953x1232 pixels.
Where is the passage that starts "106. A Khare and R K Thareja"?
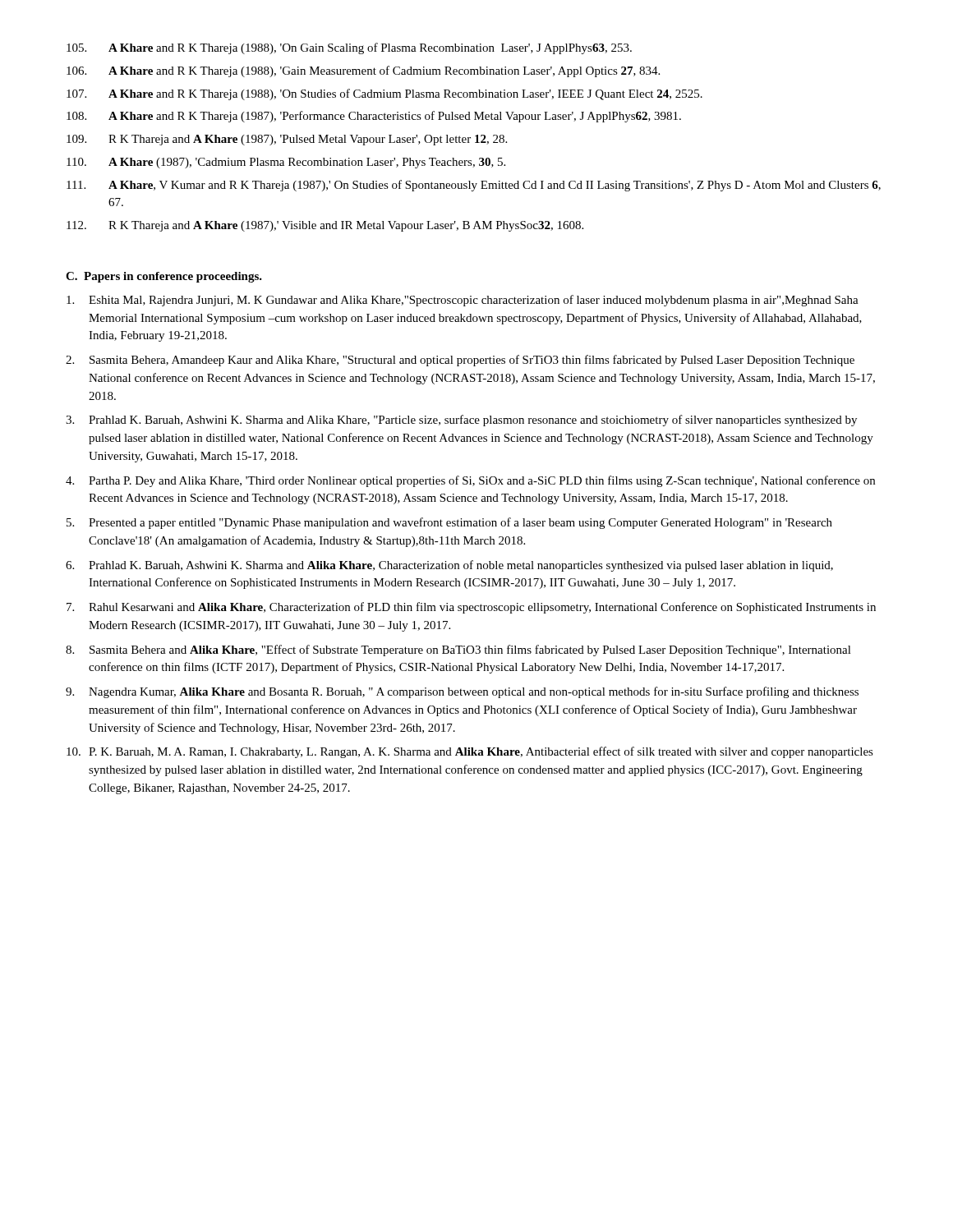click(x=476, y=71)
